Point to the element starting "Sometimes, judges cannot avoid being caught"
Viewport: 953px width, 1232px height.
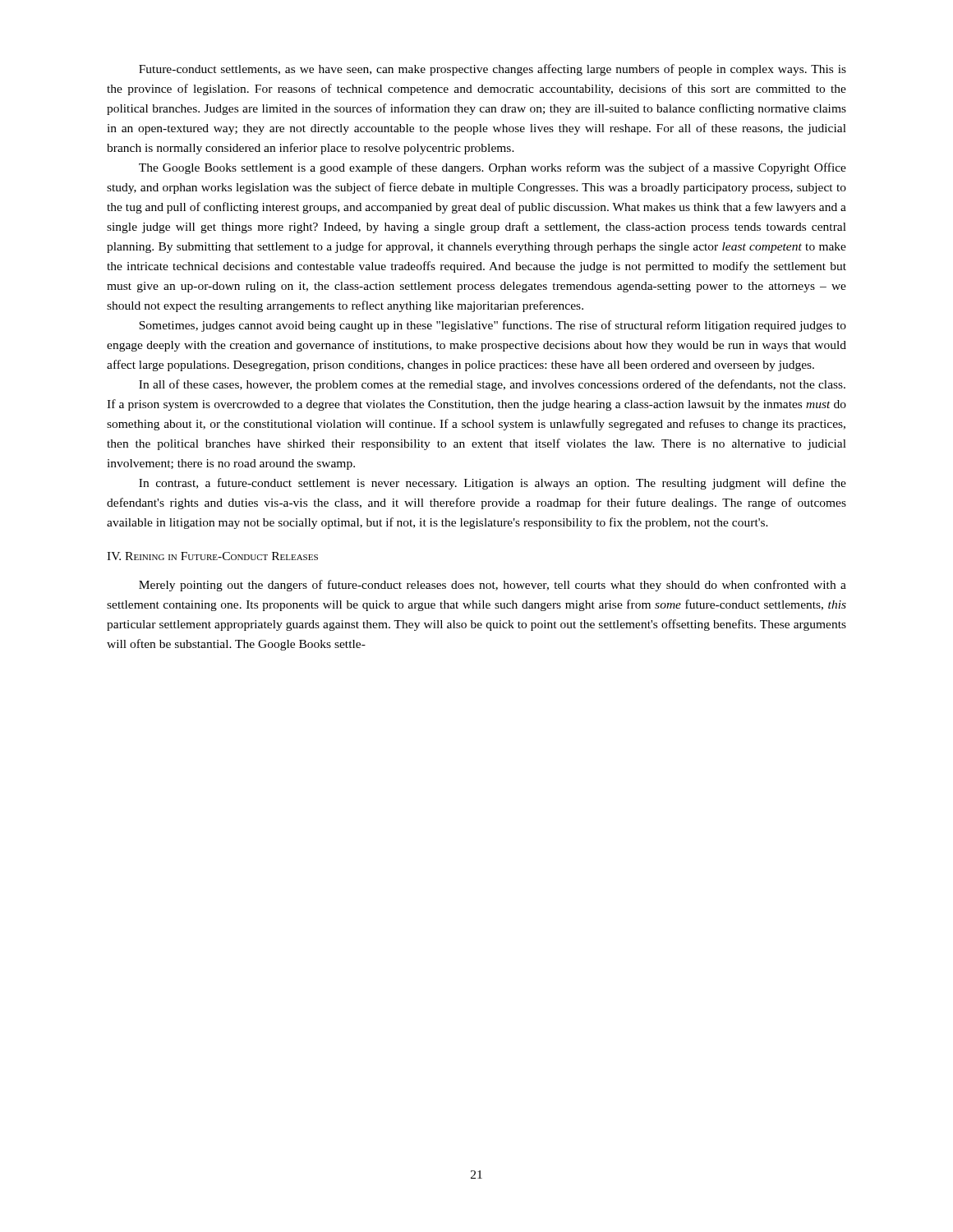click(x=476, y=345)
